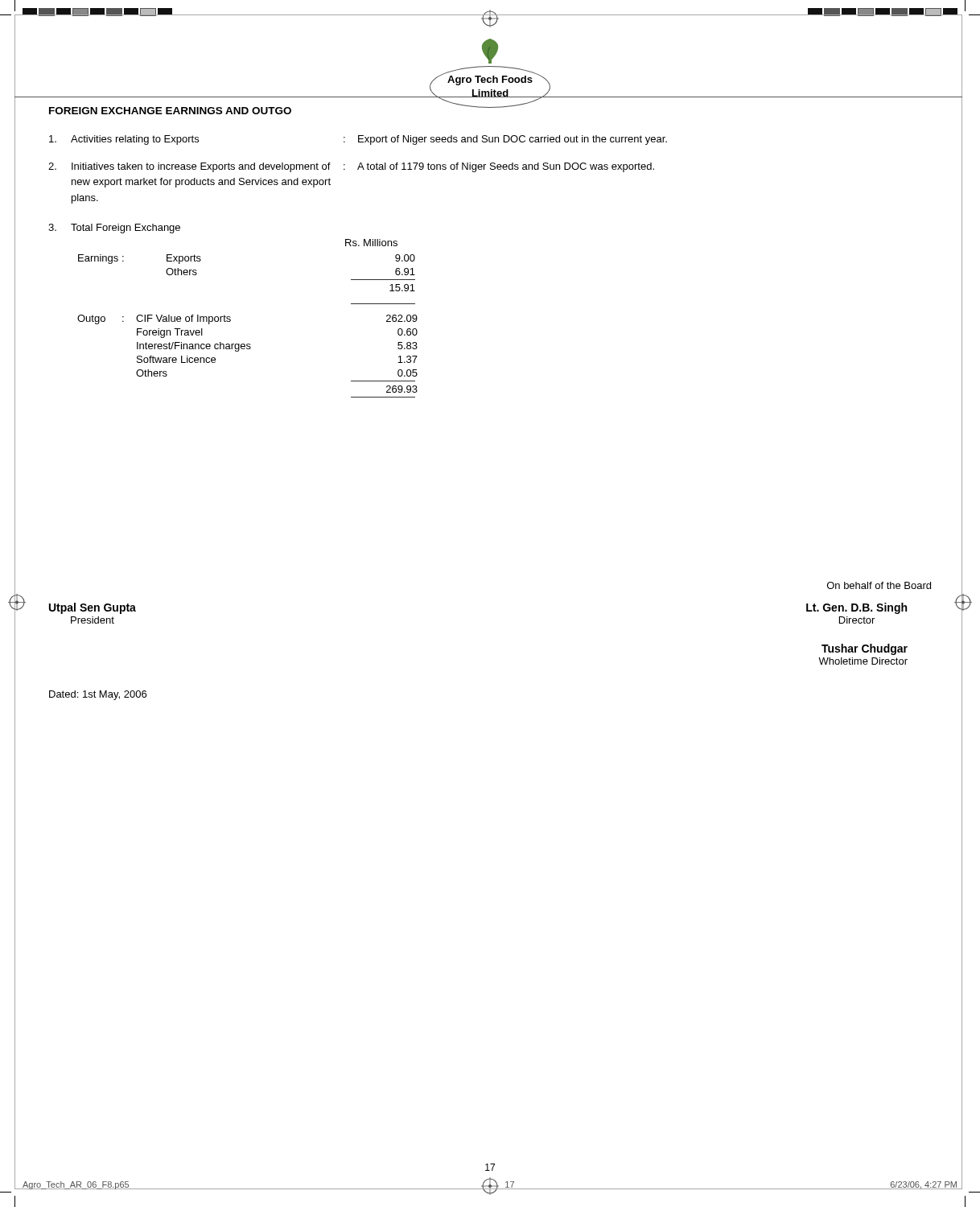
Task: Find the block starting "Activities relating to Exports : Export of"
Action: point(490,139)
